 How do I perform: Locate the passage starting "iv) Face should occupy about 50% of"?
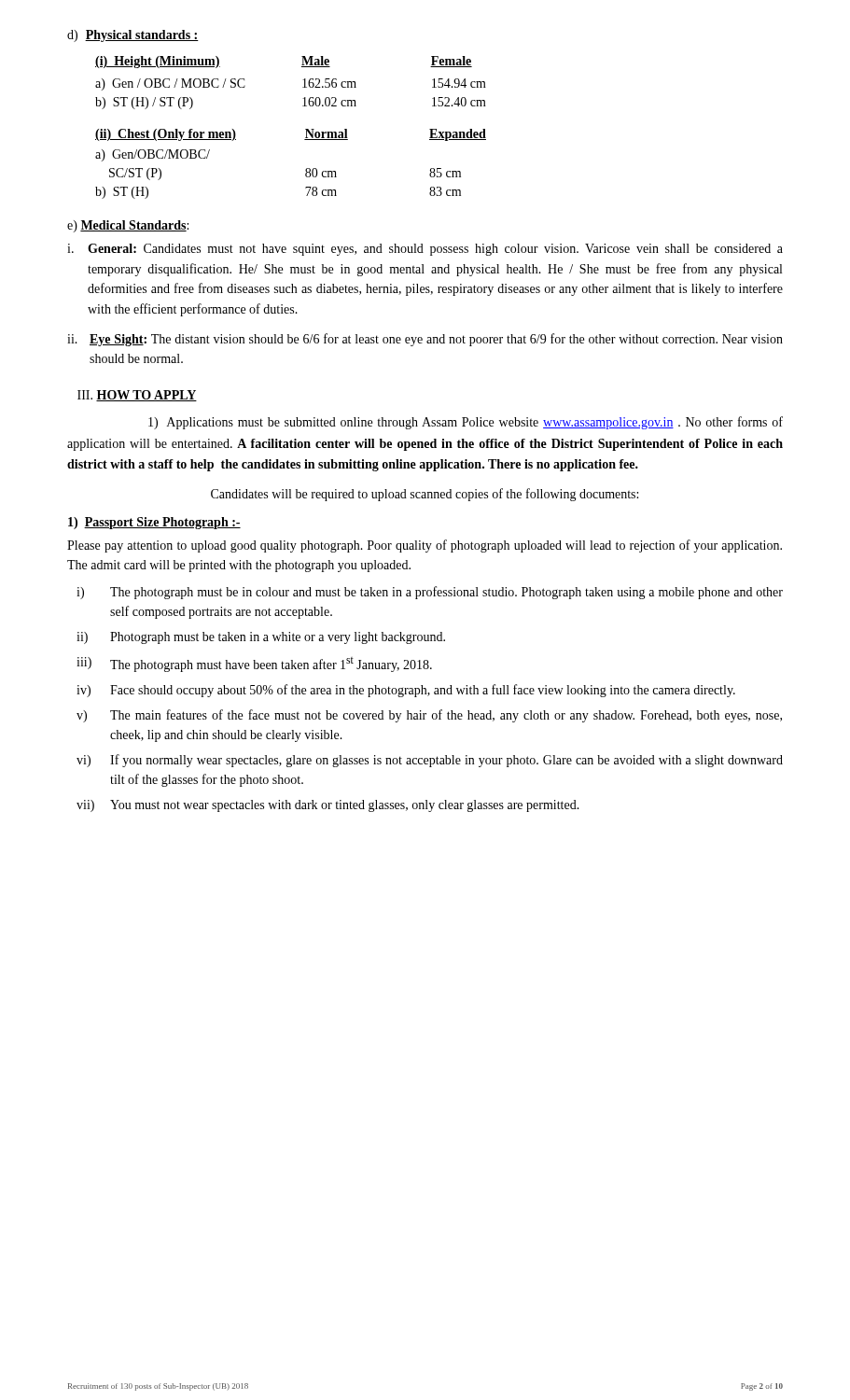pyautogui.click(x=430, y=690)
